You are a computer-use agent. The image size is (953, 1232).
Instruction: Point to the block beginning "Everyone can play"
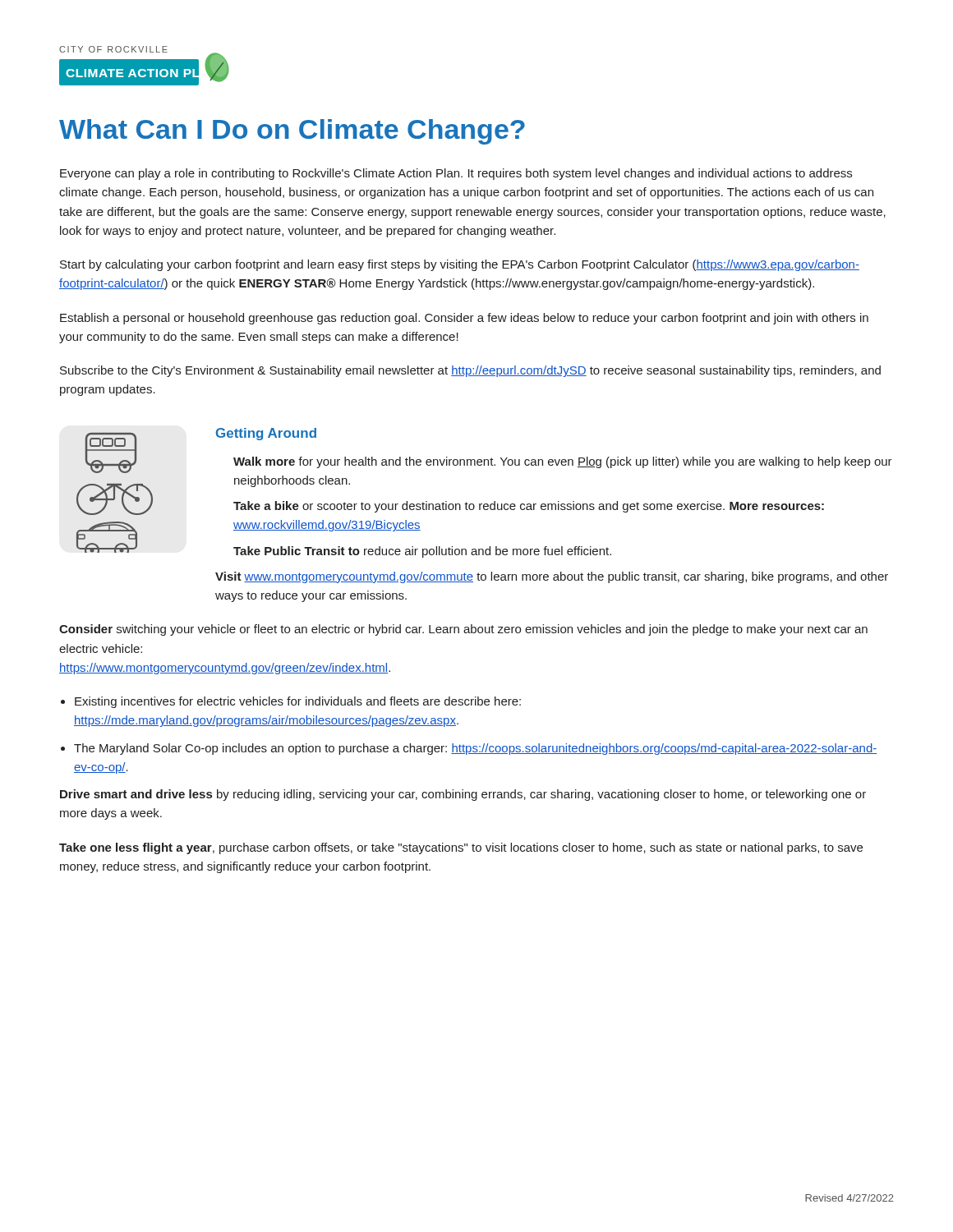click(x=473, y=202)
